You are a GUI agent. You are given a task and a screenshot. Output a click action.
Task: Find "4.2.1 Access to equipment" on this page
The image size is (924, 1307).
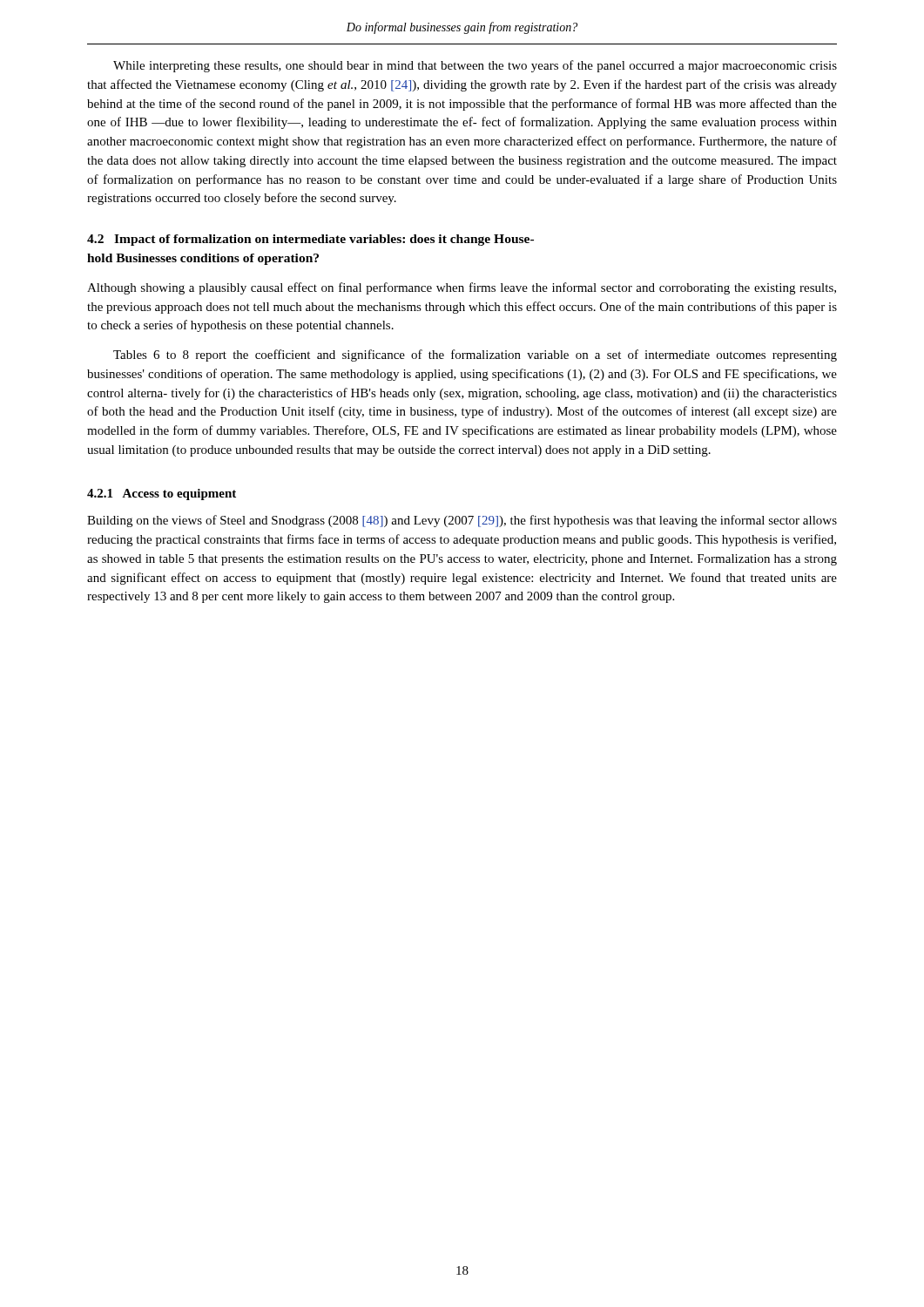click(162, 493)
